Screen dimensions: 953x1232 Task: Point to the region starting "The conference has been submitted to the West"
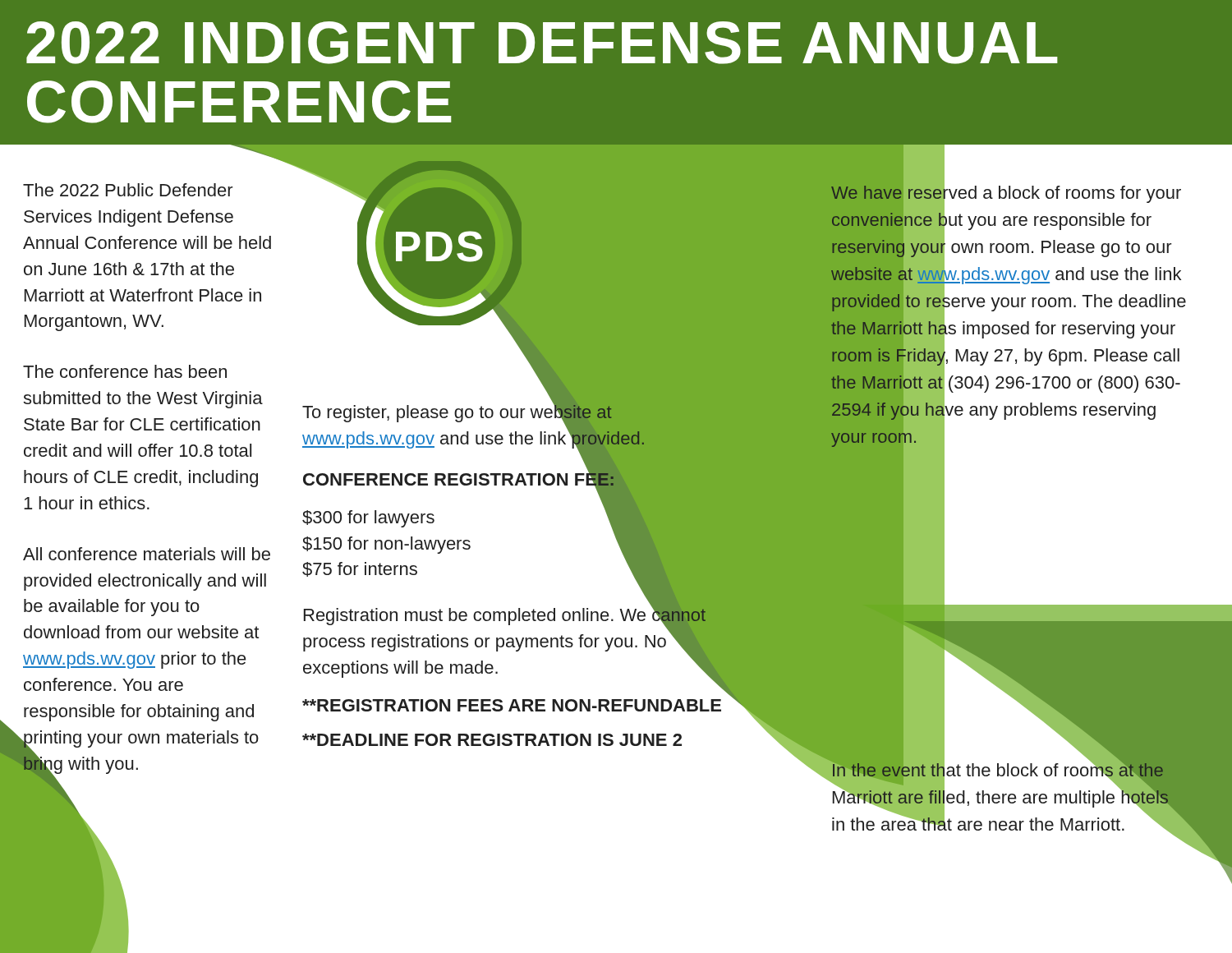[148, 438]
